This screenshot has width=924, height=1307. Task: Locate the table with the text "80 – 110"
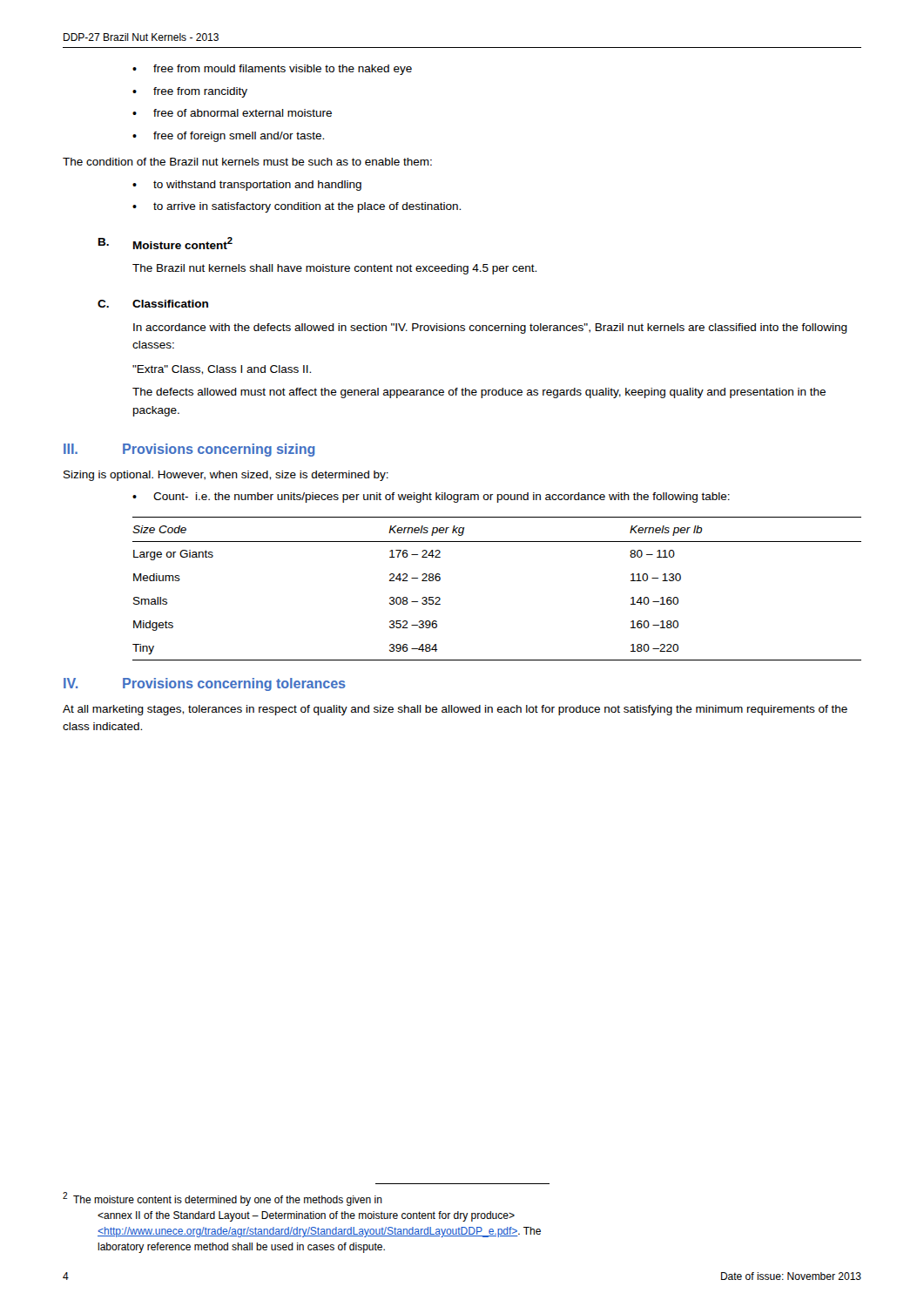tap(497, 588)
